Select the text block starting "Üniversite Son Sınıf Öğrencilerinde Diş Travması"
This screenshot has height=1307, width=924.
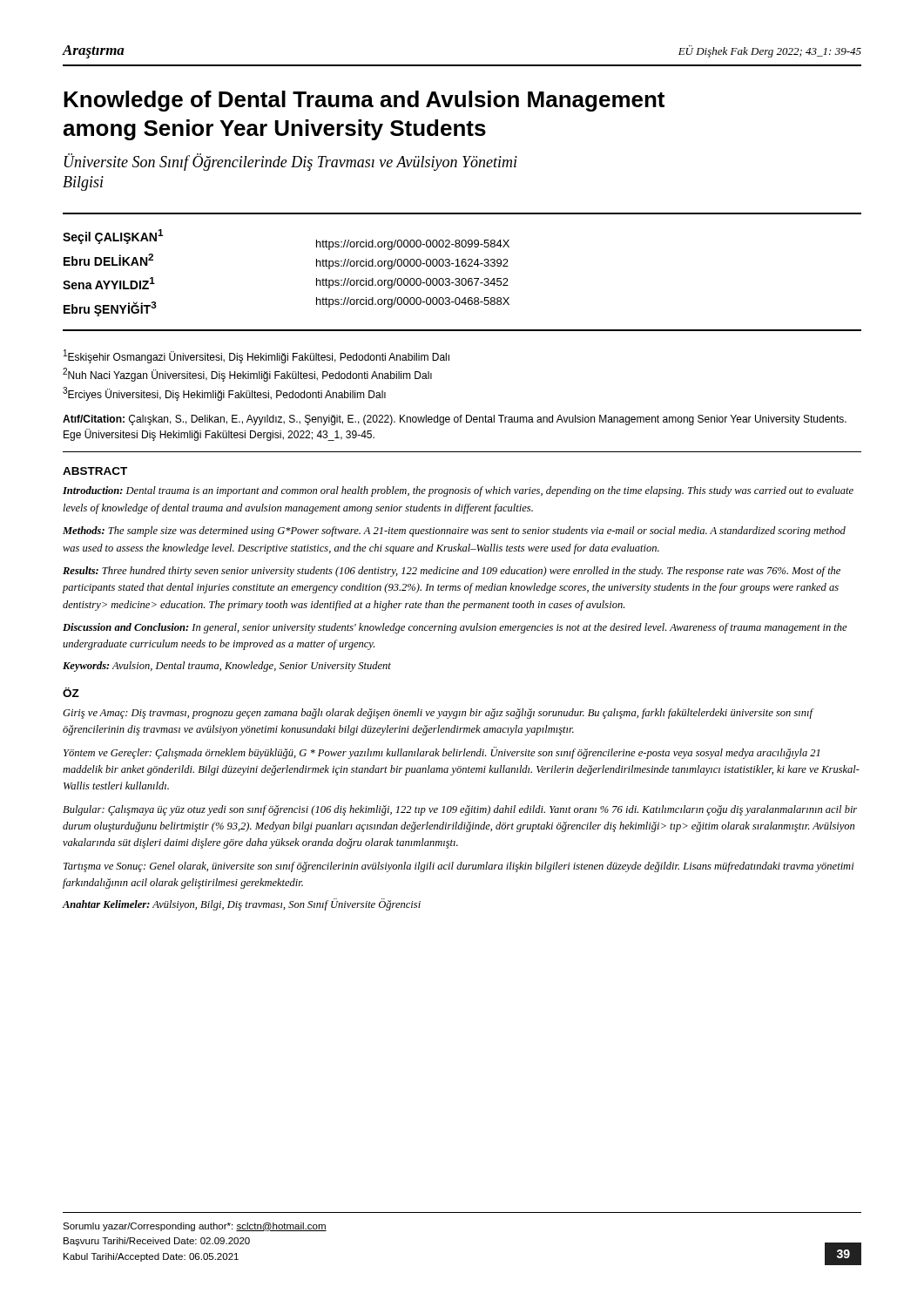click(x=290, y=172)
